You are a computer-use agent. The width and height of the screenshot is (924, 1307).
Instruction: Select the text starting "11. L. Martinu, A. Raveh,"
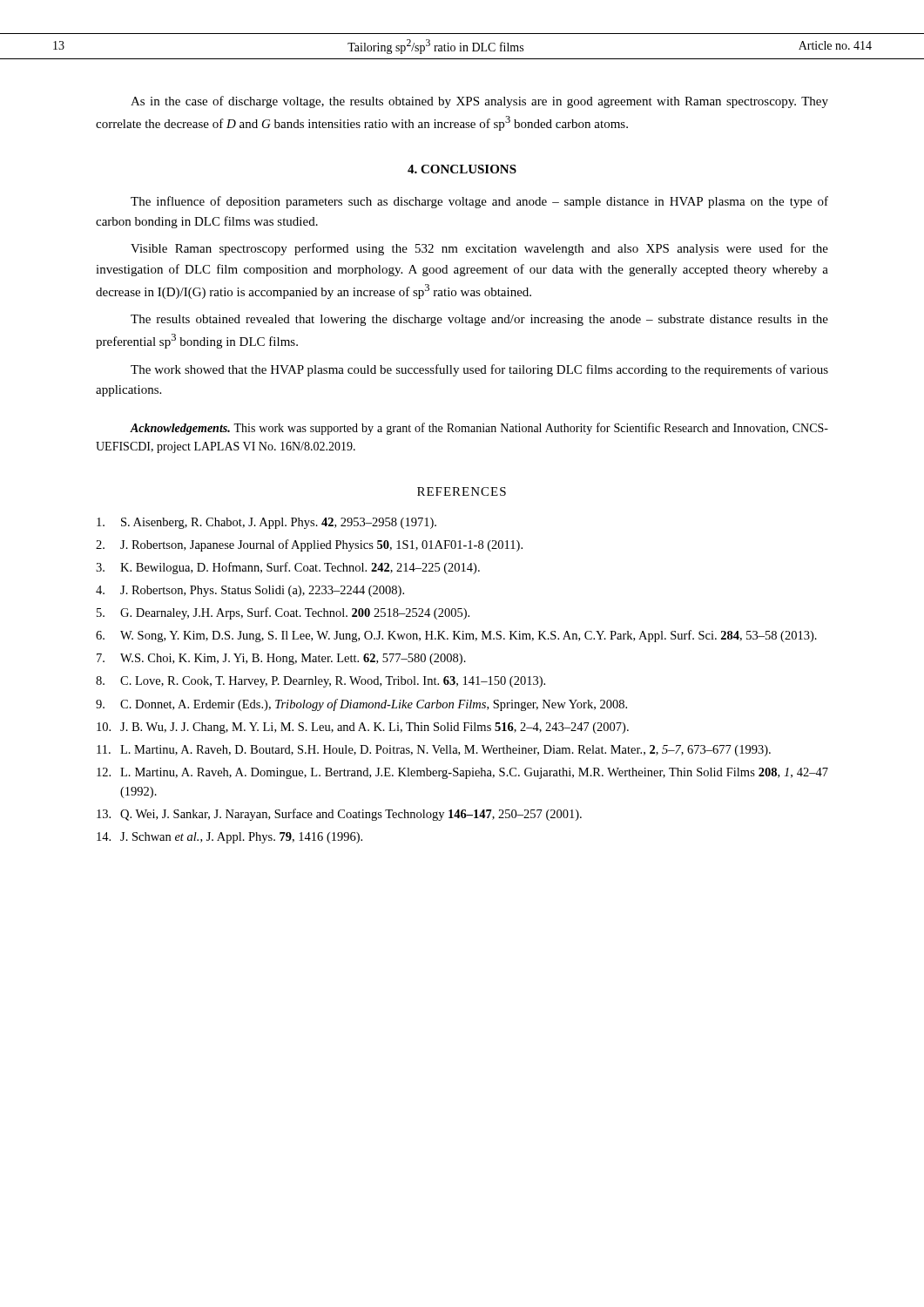pyautogui.click(x=462, y=749)
